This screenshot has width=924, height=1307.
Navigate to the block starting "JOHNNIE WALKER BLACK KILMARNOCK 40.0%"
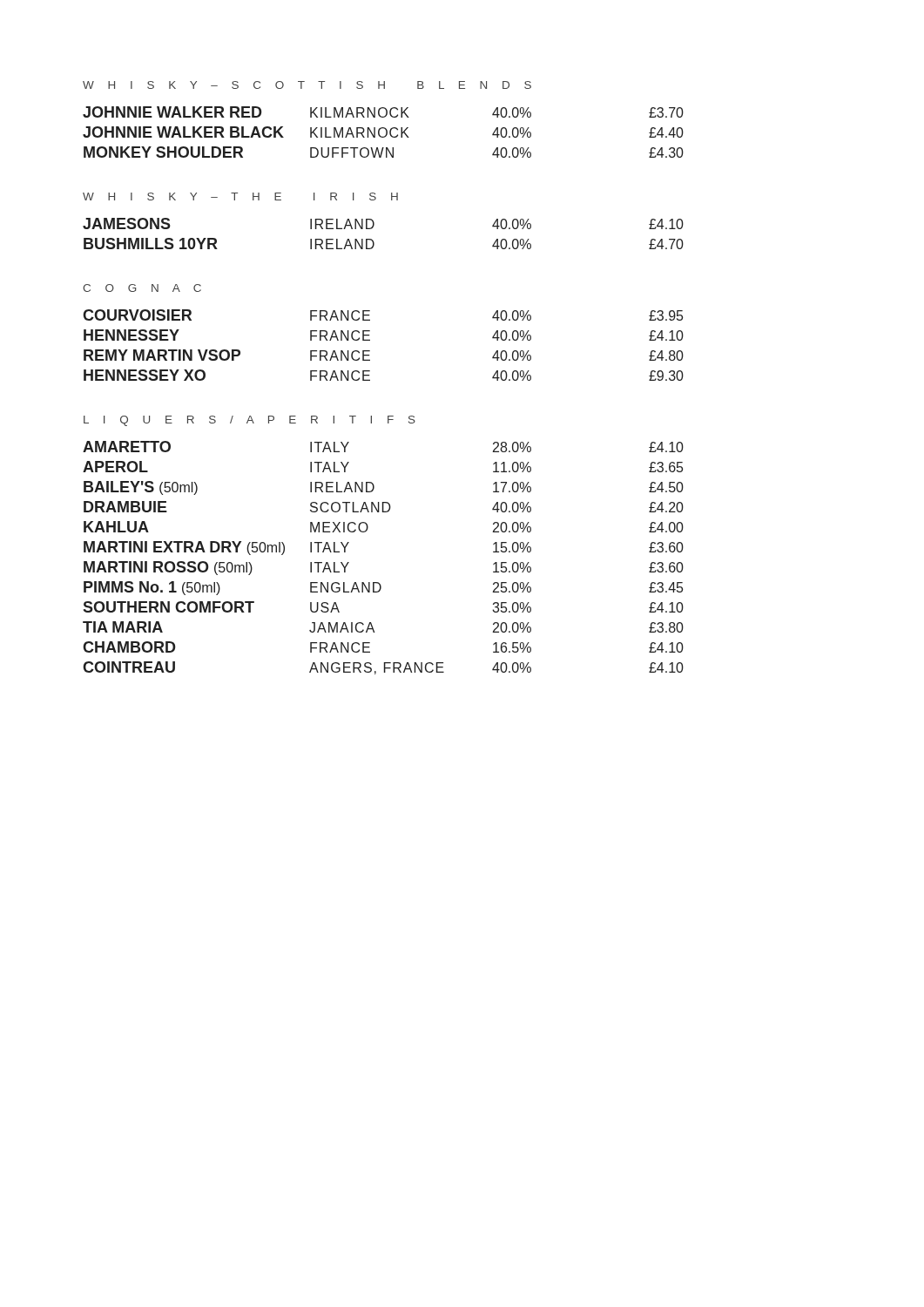[383, 133]
